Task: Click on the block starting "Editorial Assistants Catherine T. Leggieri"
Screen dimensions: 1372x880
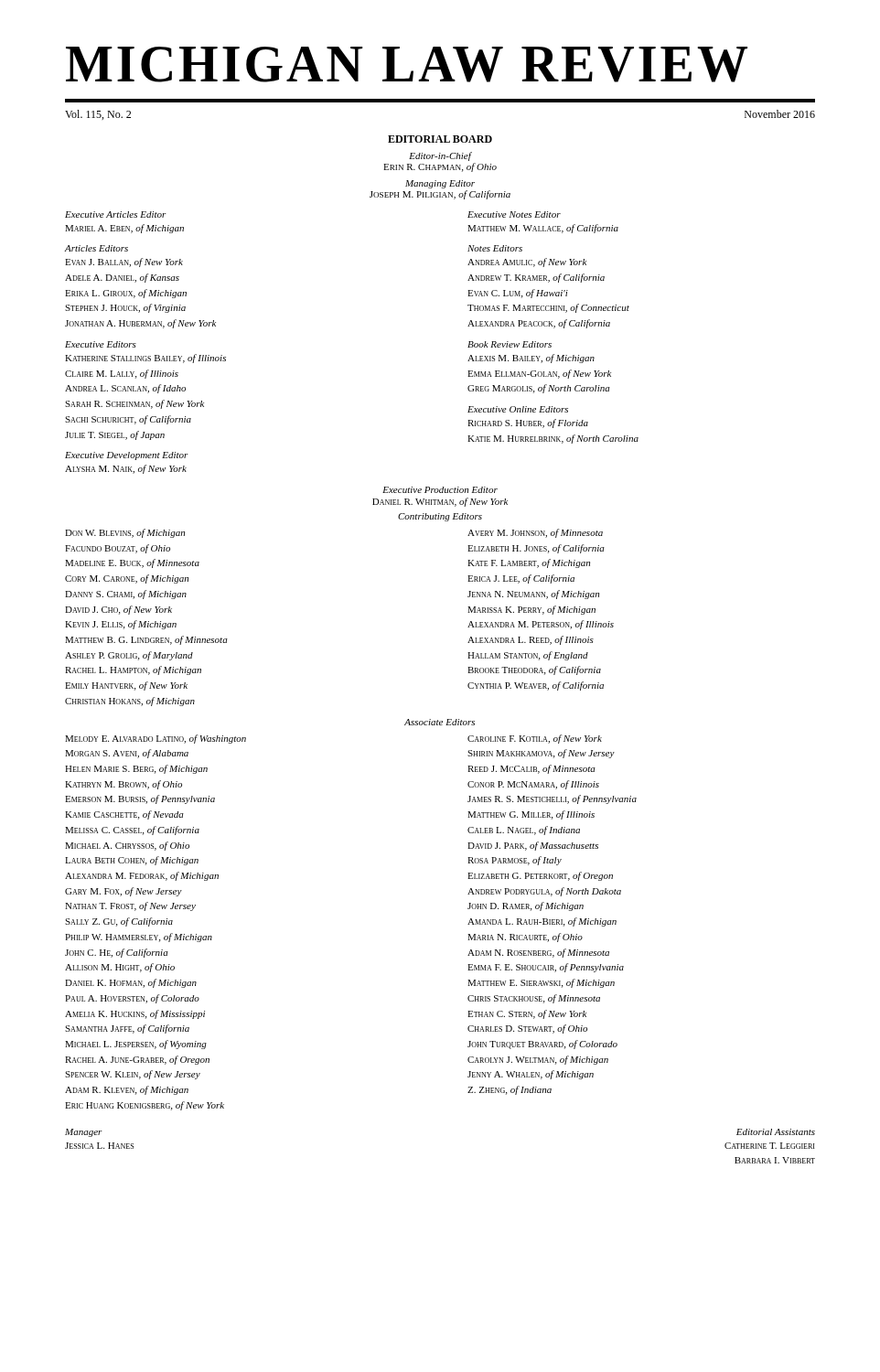Action: (x=776, y=1132)
